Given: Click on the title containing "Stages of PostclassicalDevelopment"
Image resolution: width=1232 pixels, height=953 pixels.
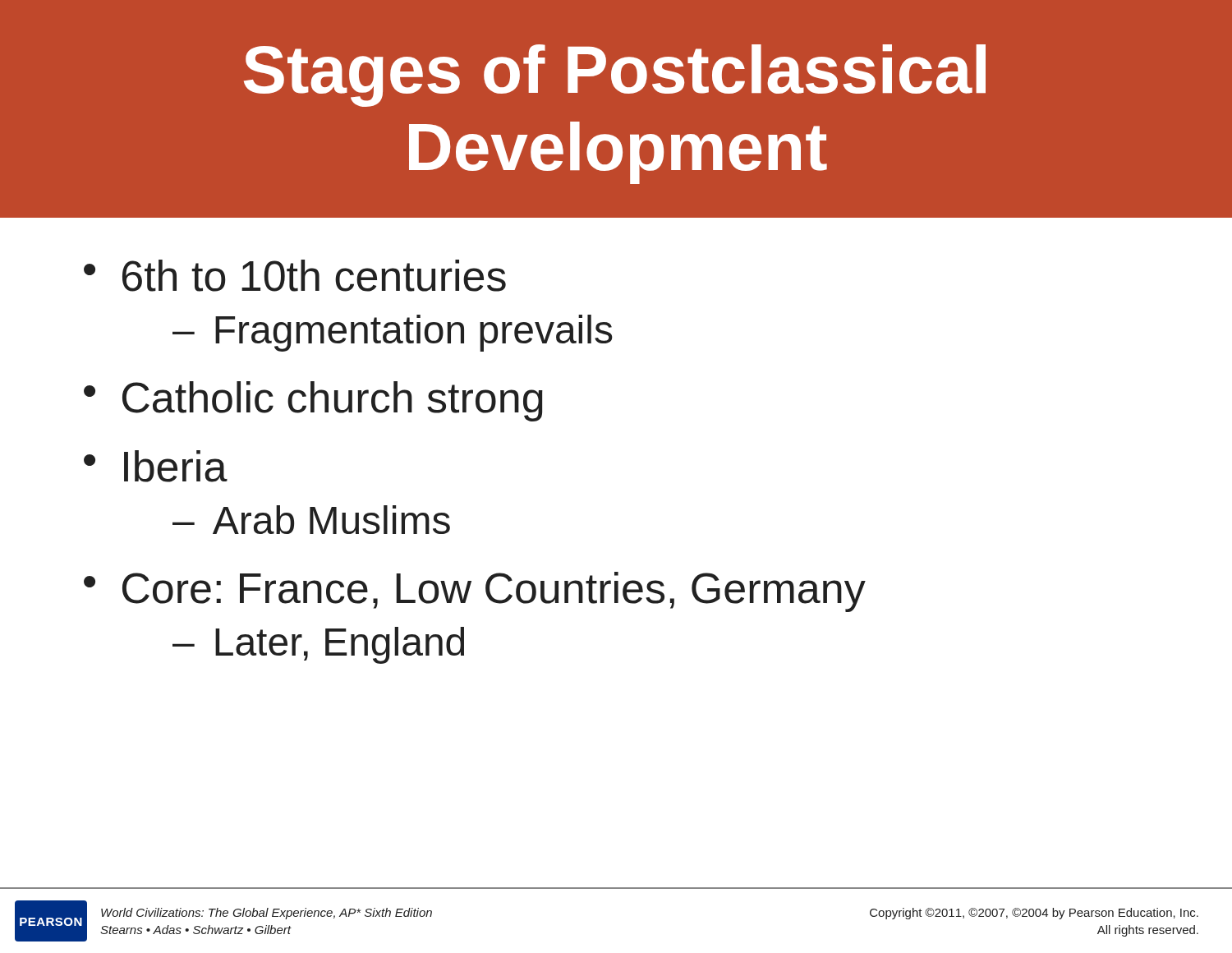Looking at the screenshot, I should click(616, 109).
